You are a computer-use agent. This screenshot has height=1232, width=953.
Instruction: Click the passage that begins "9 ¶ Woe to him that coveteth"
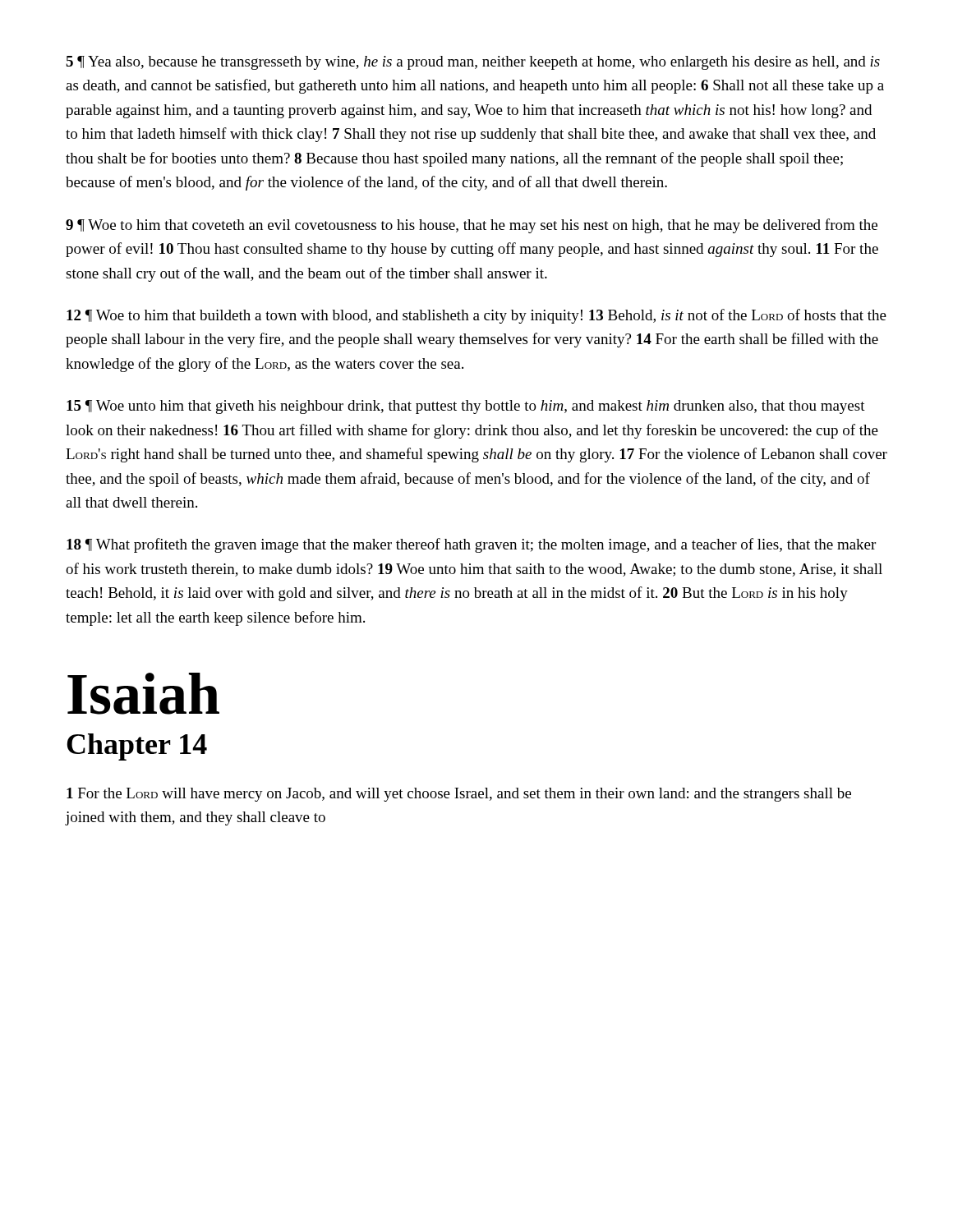472,248
